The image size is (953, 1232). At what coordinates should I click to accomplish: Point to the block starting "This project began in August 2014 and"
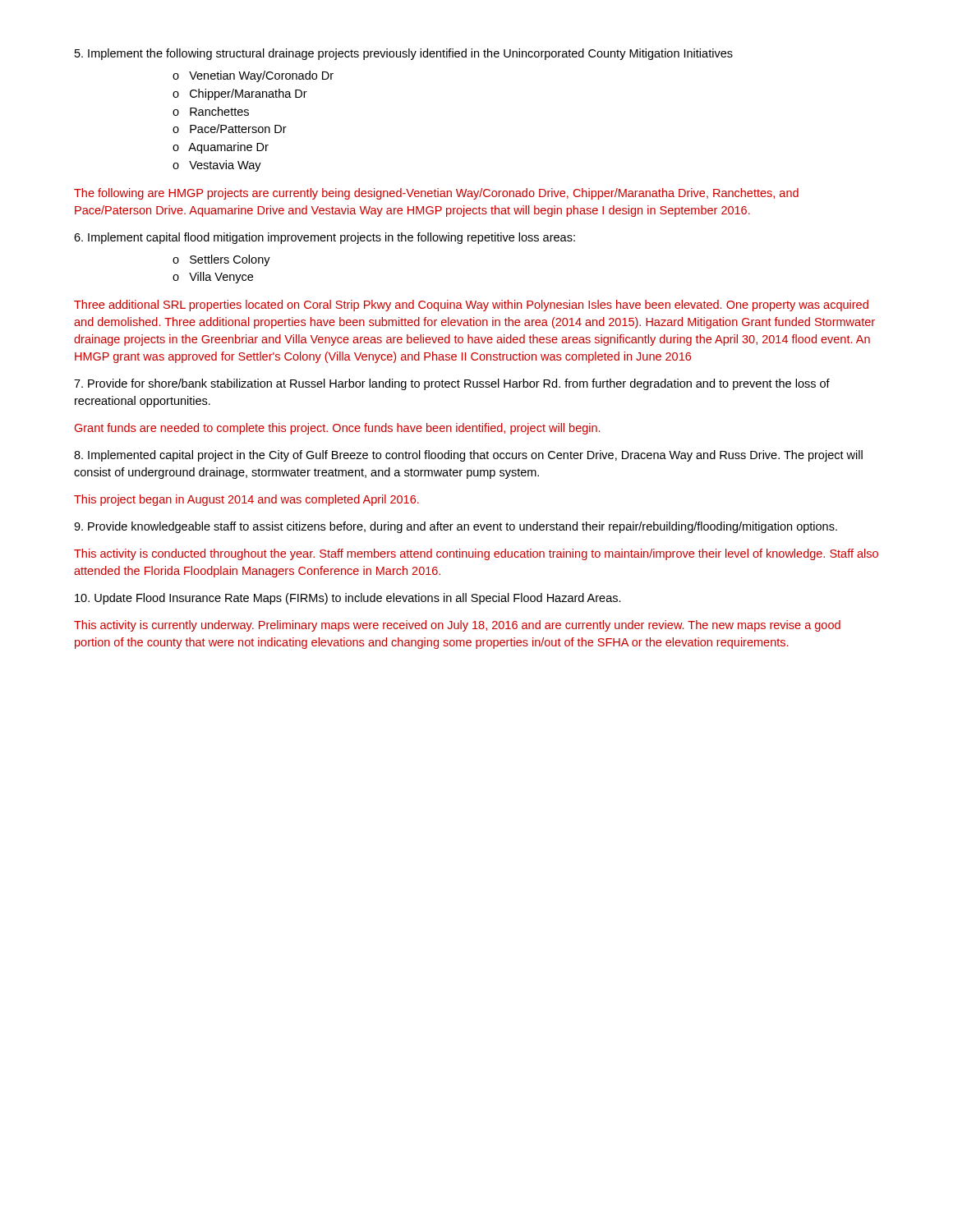pos(247,500)
